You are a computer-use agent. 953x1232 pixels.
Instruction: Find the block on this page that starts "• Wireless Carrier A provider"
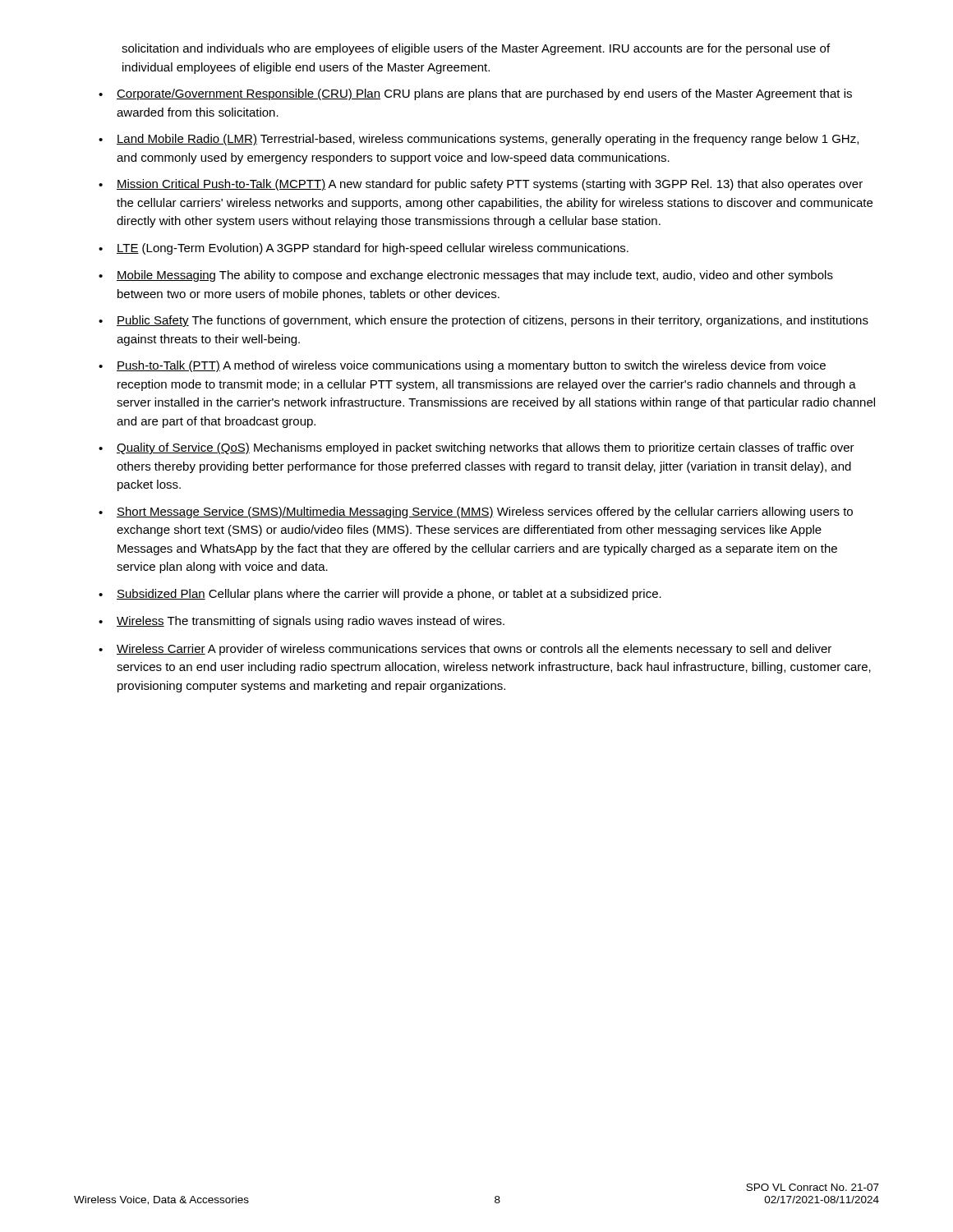point(489,667)
